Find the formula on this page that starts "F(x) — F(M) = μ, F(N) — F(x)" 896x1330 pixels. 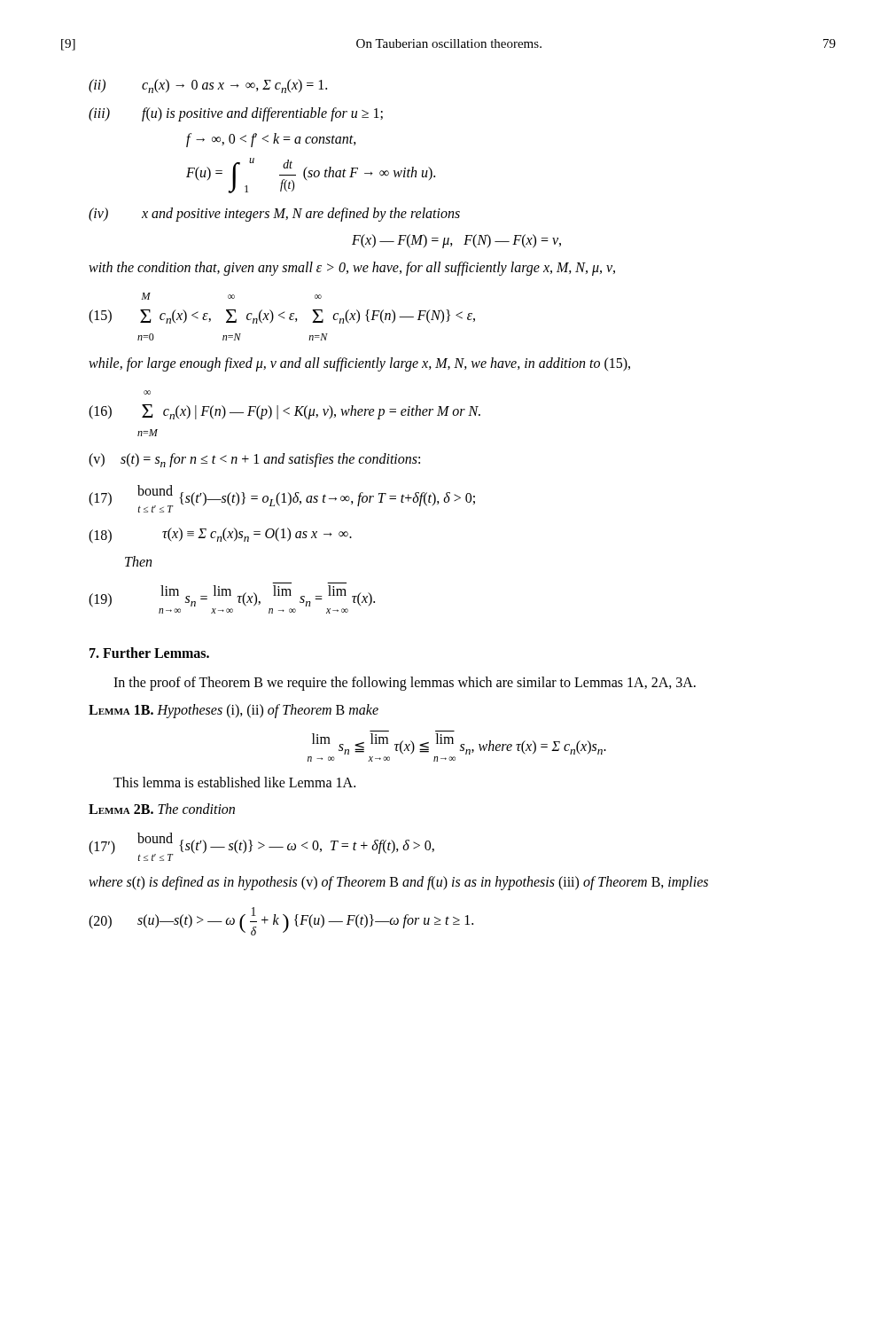tap(457, 240)
